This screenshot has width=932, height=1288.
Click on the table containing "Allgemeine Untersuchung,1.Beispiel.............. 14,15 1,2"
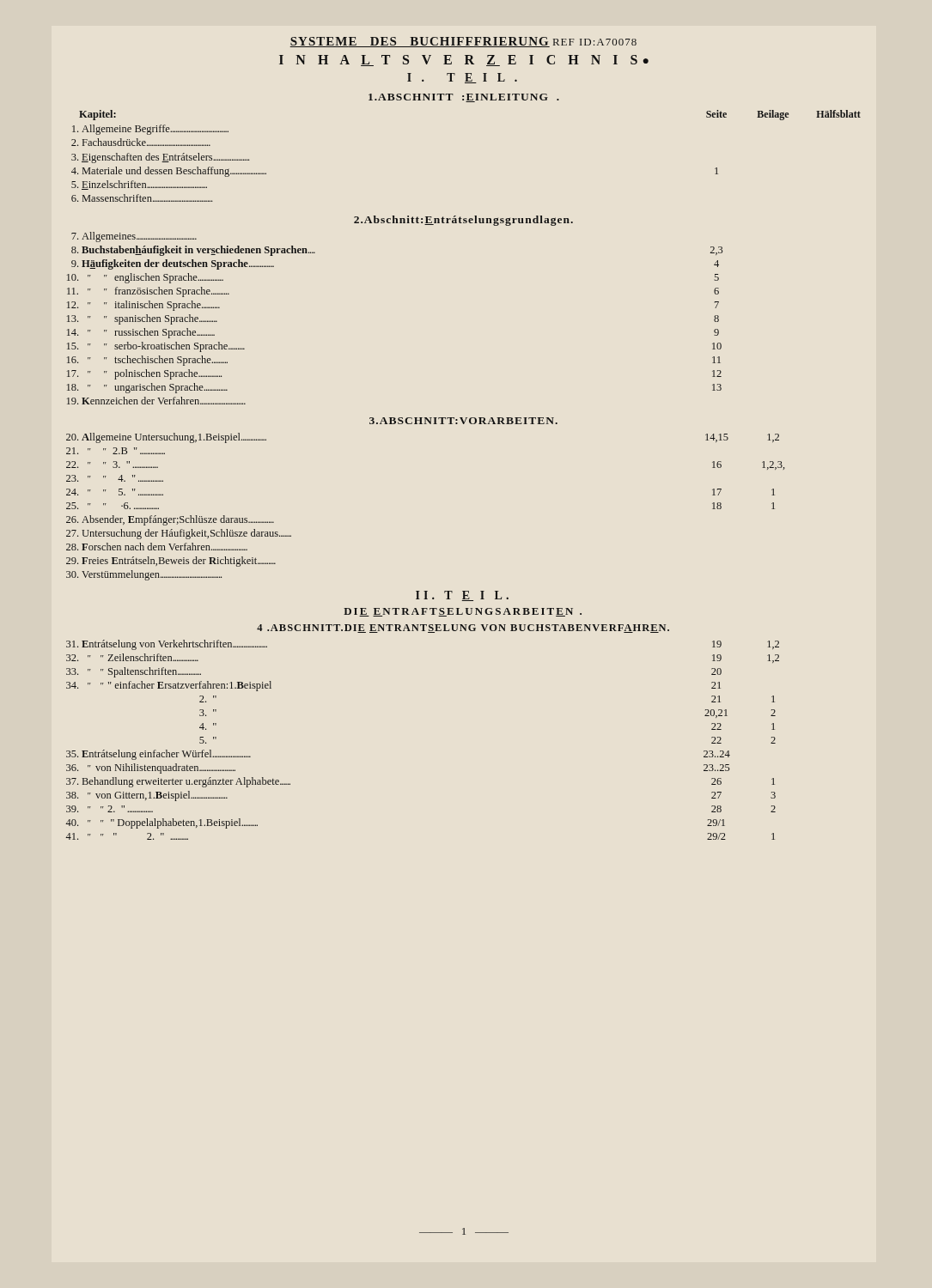pyautogui.click(x=464, y=505)
